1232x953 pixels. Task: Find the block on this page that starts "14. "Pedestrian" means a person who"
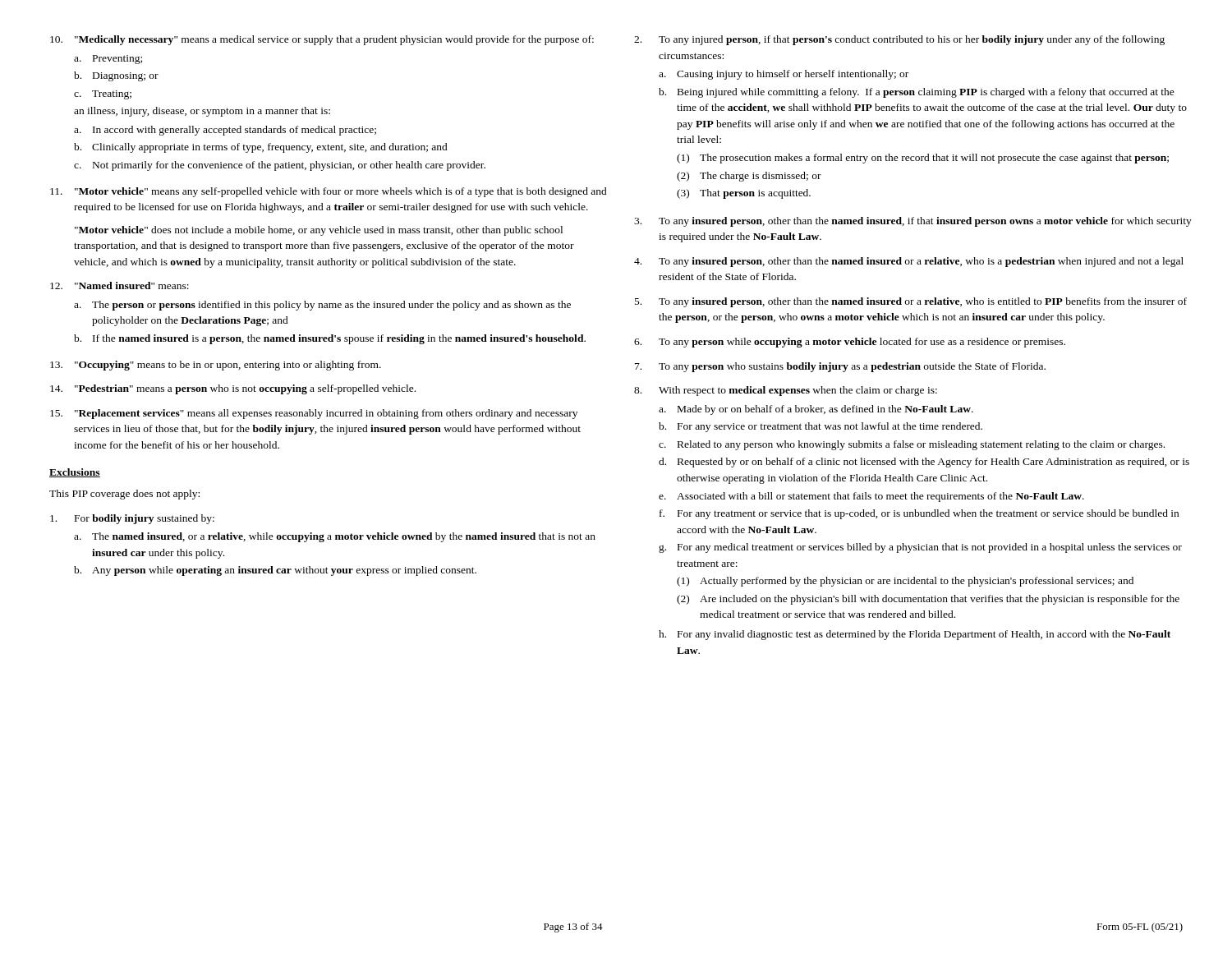click(x=329, y=388)
